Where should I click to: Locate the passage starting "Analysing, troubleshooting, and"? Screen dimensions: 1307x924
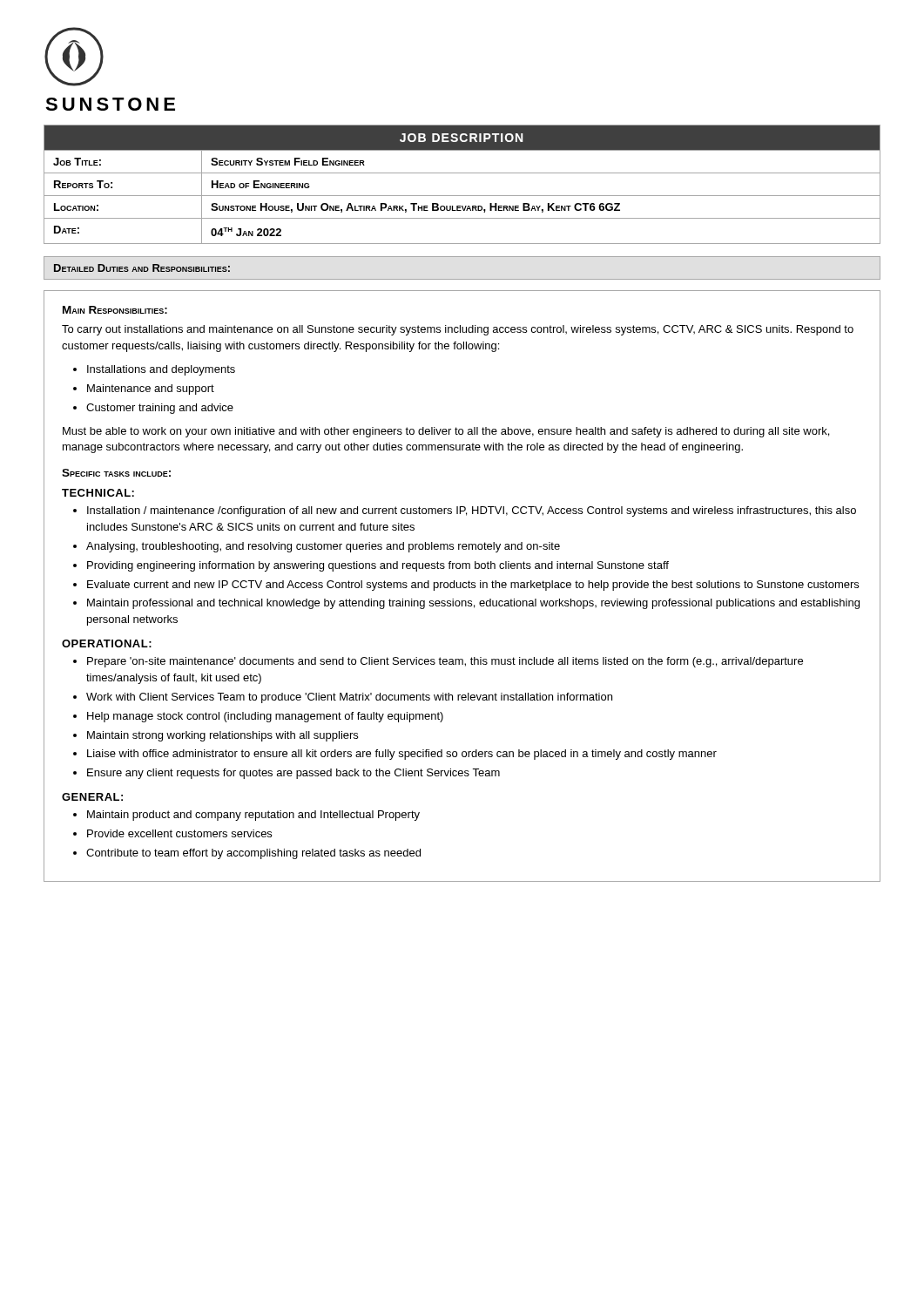coord(323,546)
